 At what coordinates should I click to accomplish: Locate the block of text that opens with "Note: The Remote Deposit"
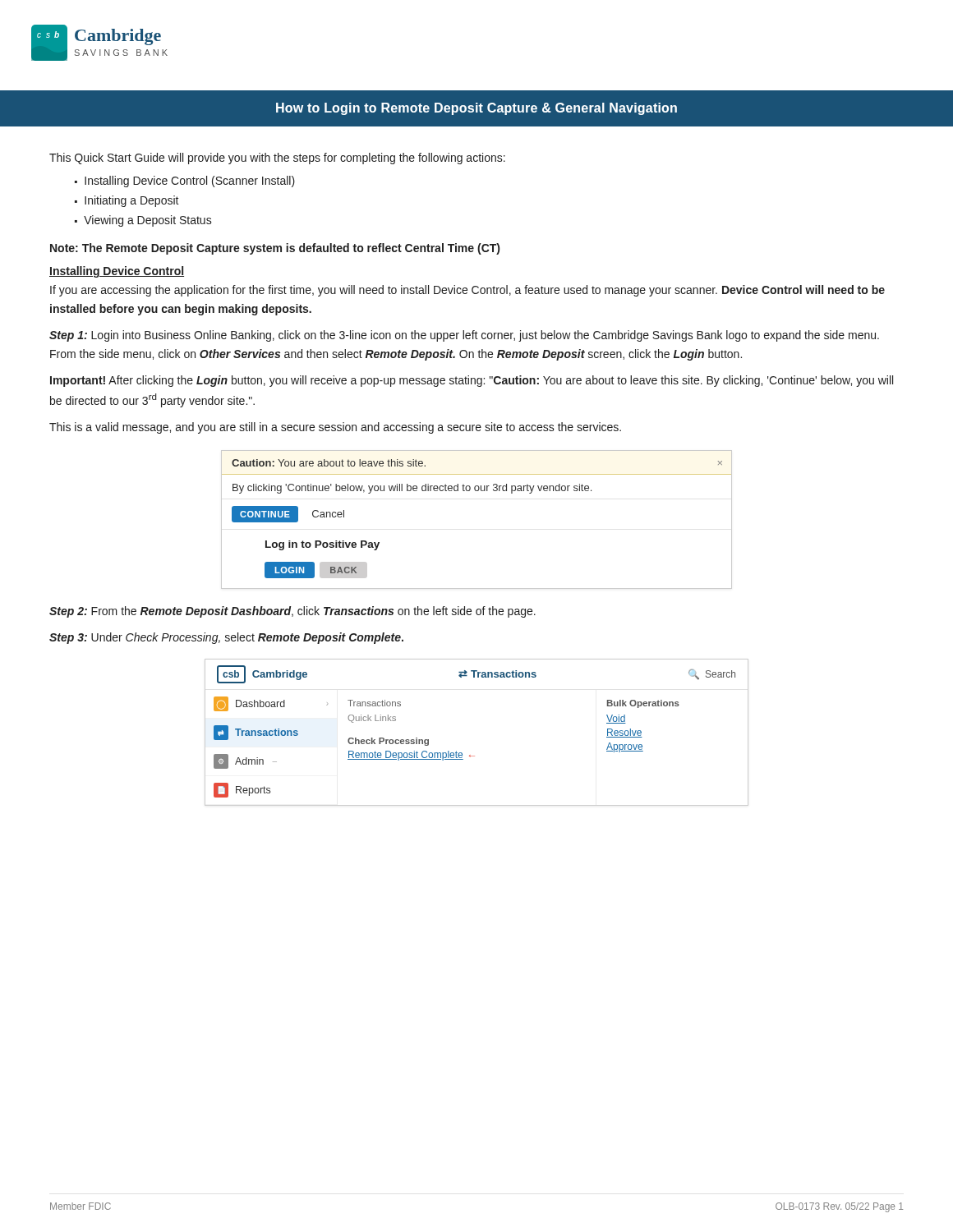pyautogui.click(x=275, y=248)
